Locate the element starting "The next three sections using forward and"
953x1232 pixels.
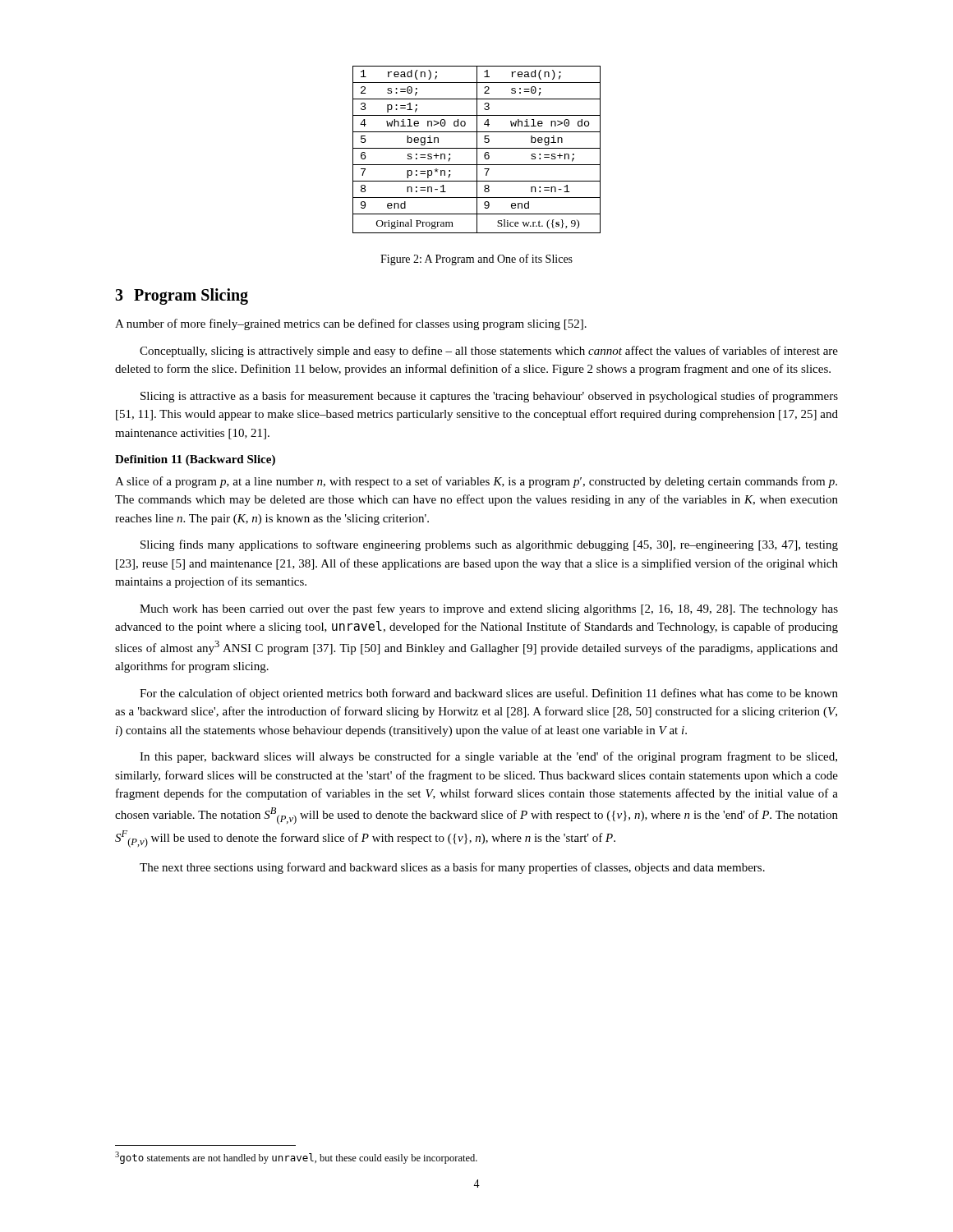(452, 867)
